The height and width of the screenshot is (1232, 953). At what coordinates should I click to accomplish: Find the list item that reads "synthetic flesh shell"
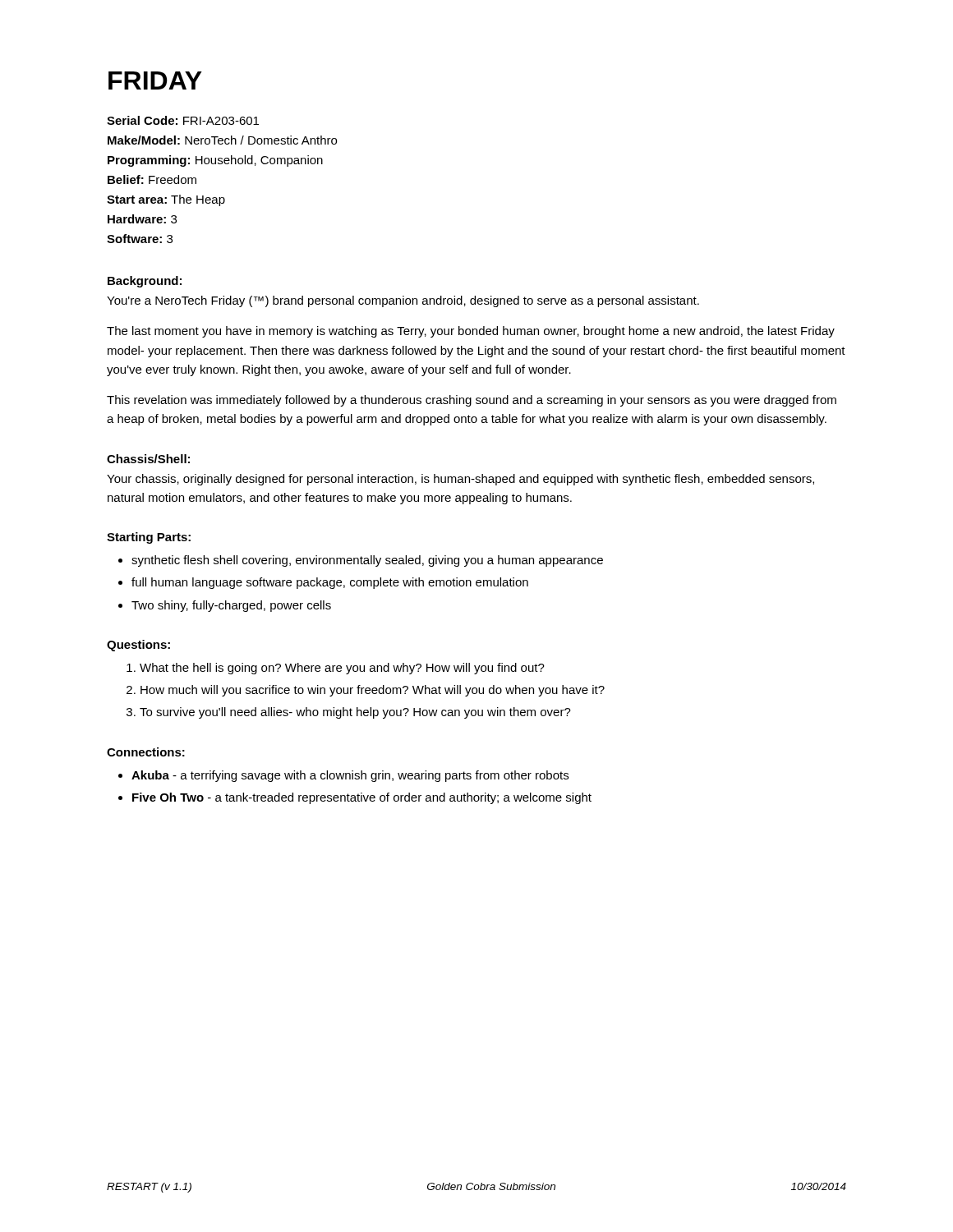367,560
